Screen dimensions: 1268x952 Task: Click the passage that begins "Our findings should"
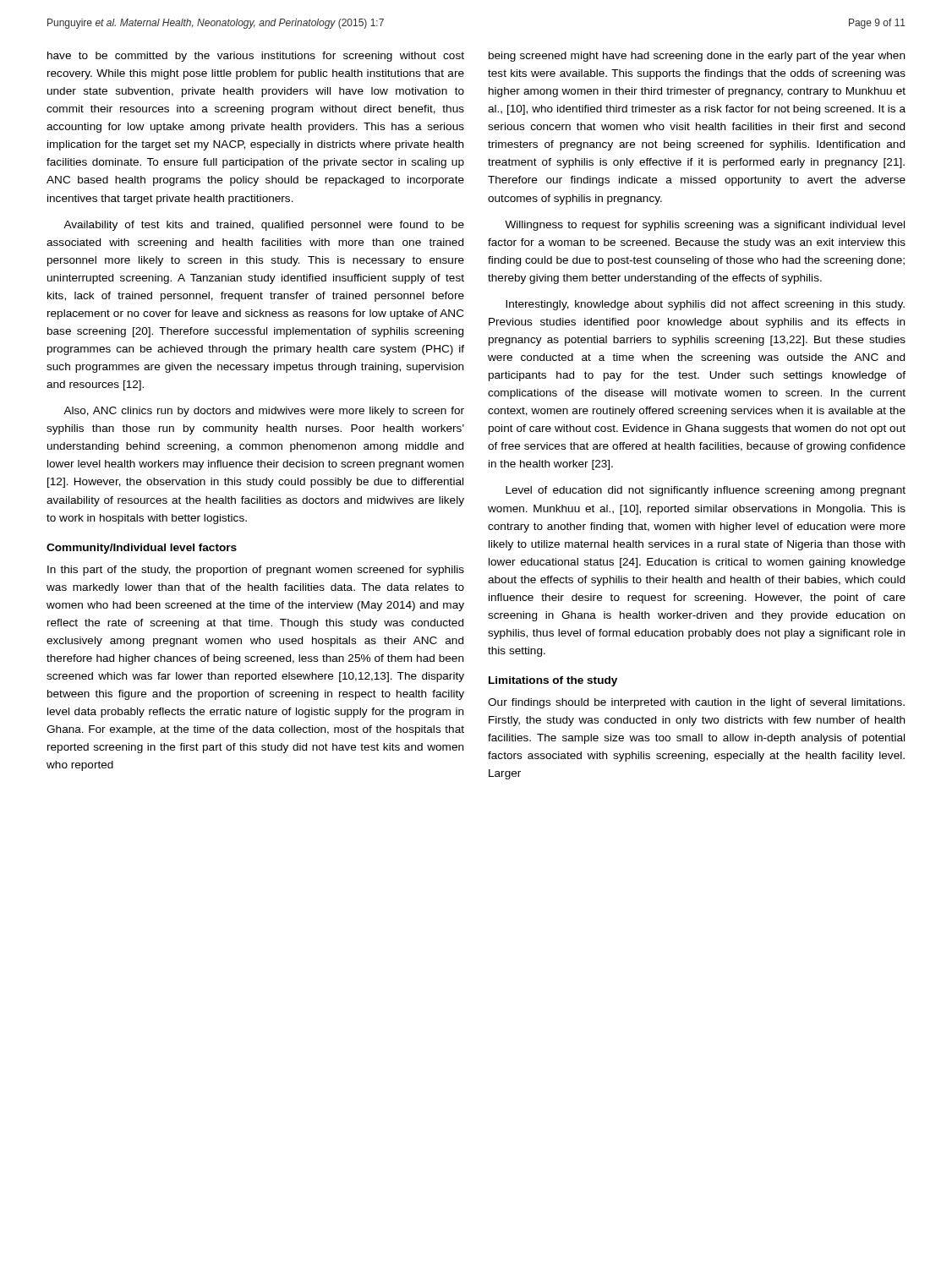[697, 738]
